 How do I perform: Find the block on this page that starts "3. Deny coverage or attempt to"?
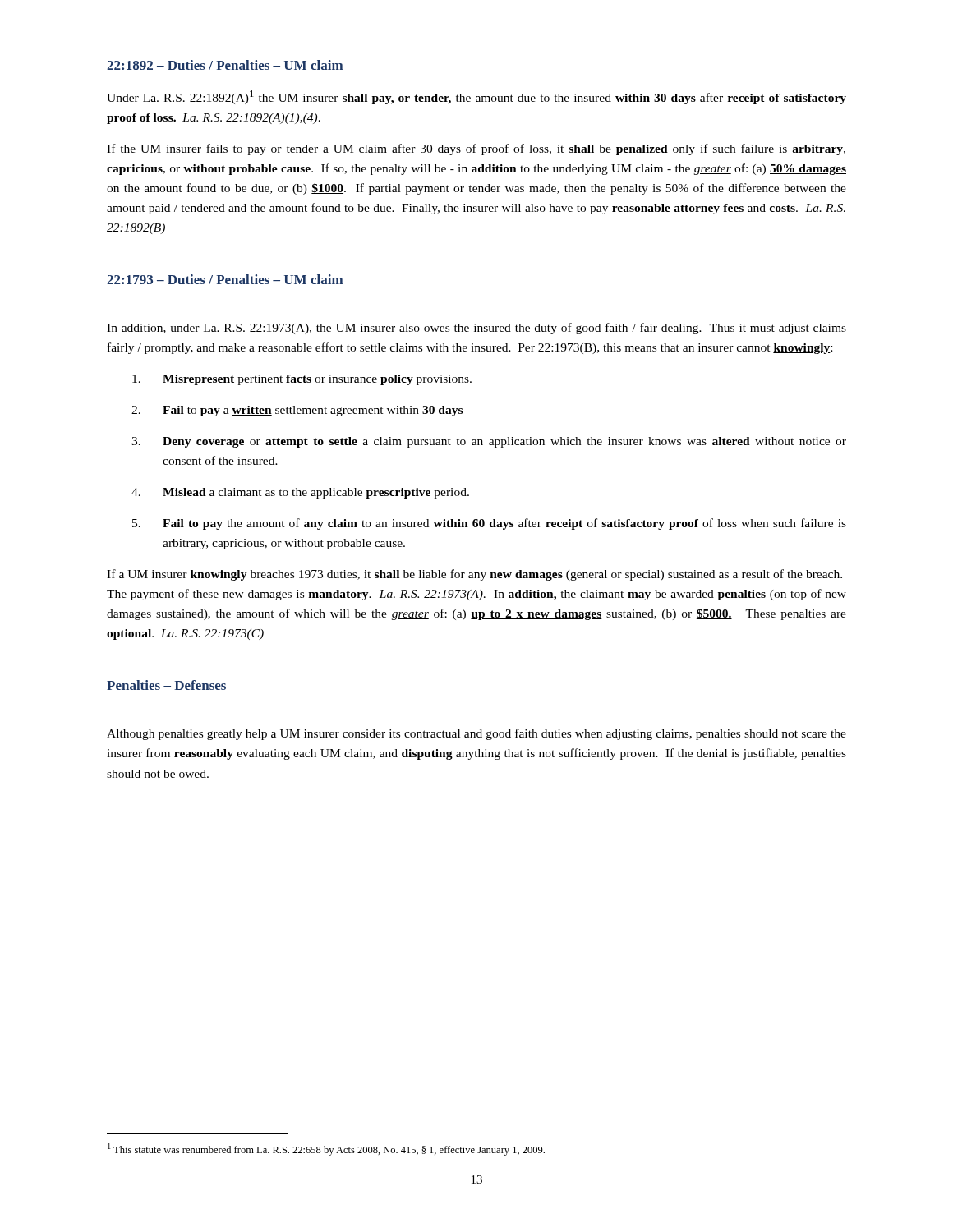476,451
